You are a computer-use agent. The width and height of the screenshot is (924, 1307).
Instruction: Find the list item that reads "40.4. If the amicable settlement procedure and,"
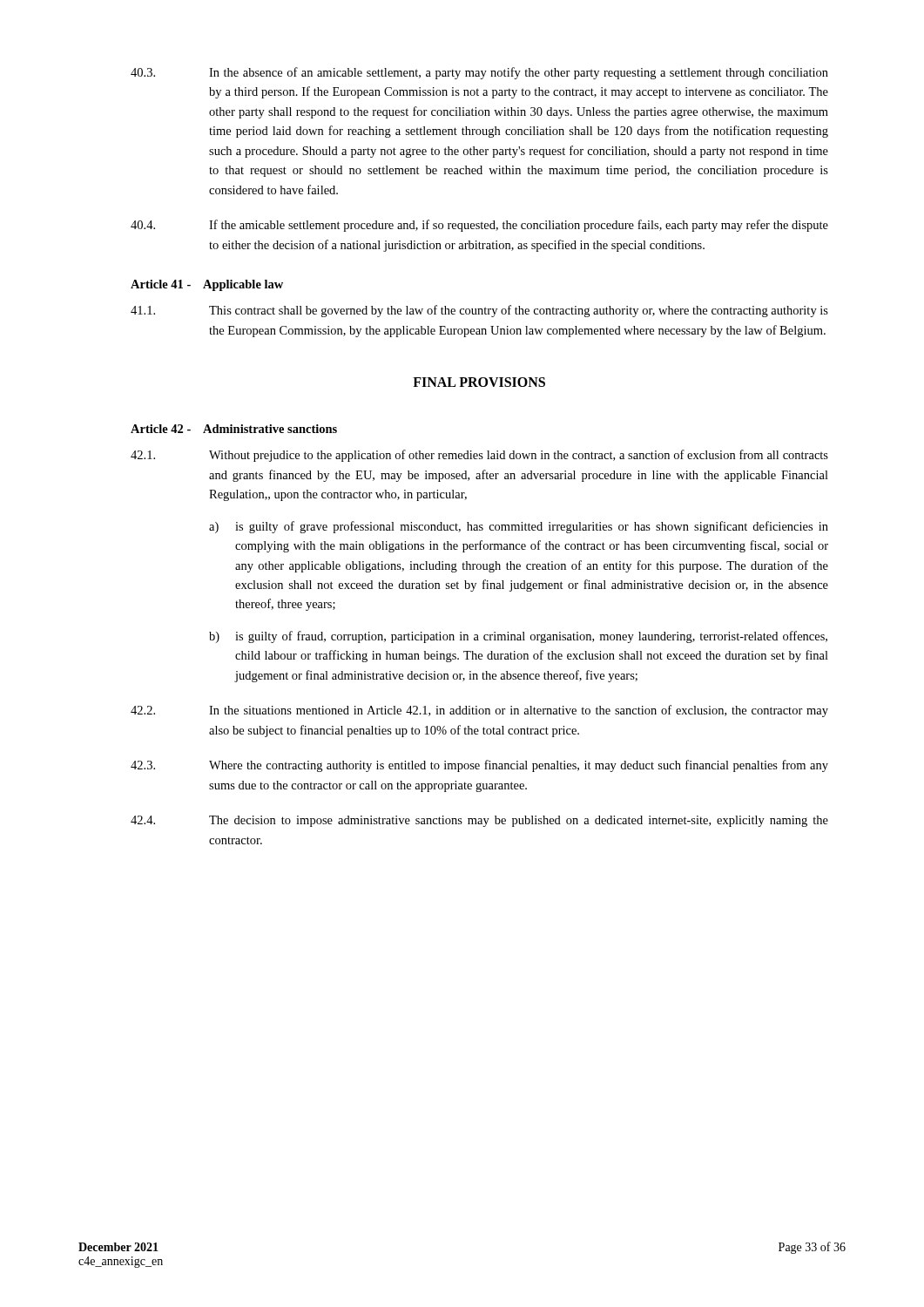point(479,235)
